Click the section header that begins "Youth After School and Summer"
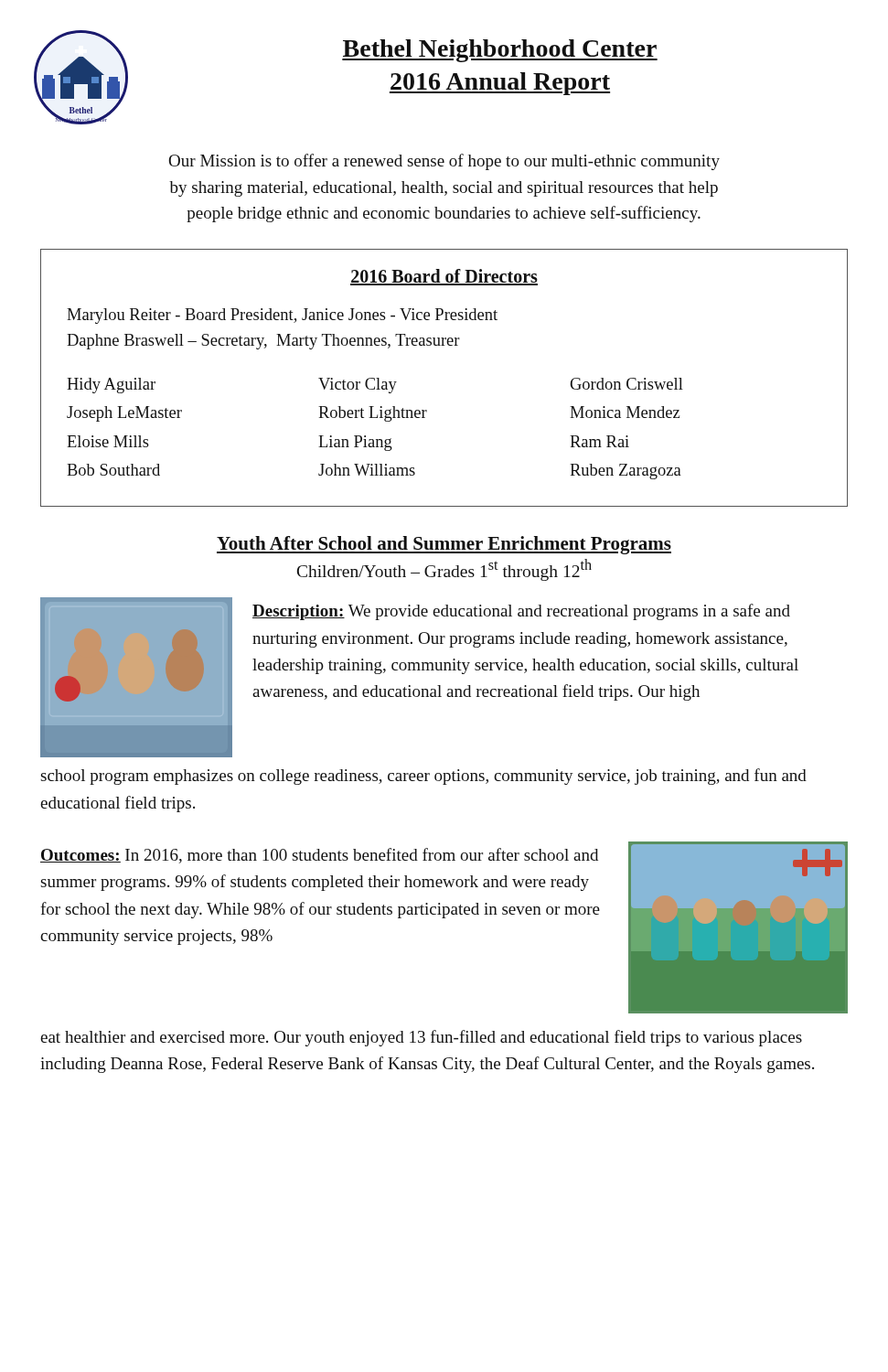This screenshot has width=888, height=1372. (444, 543)
